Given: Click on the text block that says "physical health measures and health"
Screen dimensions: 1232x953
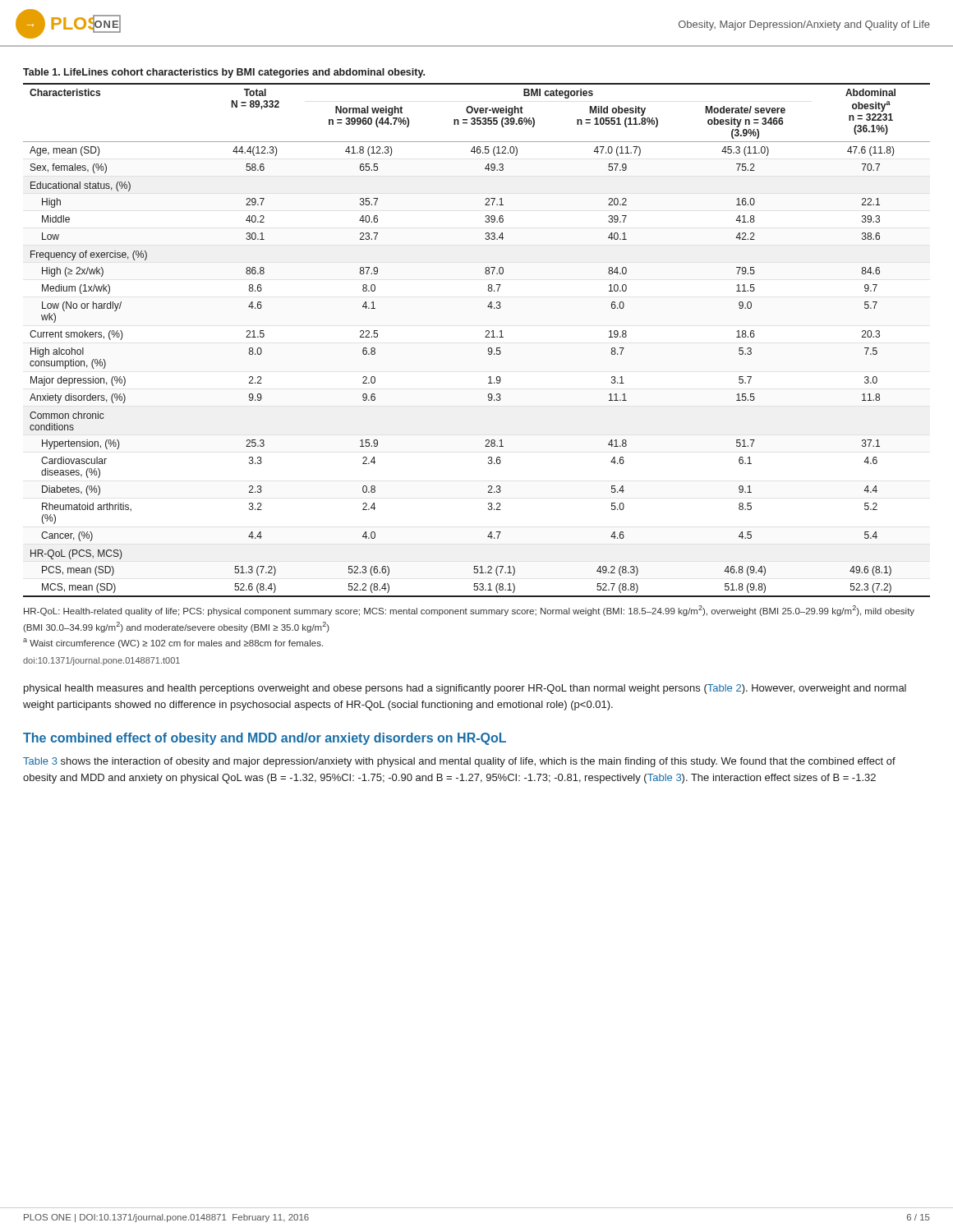Looking at the screenshot, I should [465, 696].
